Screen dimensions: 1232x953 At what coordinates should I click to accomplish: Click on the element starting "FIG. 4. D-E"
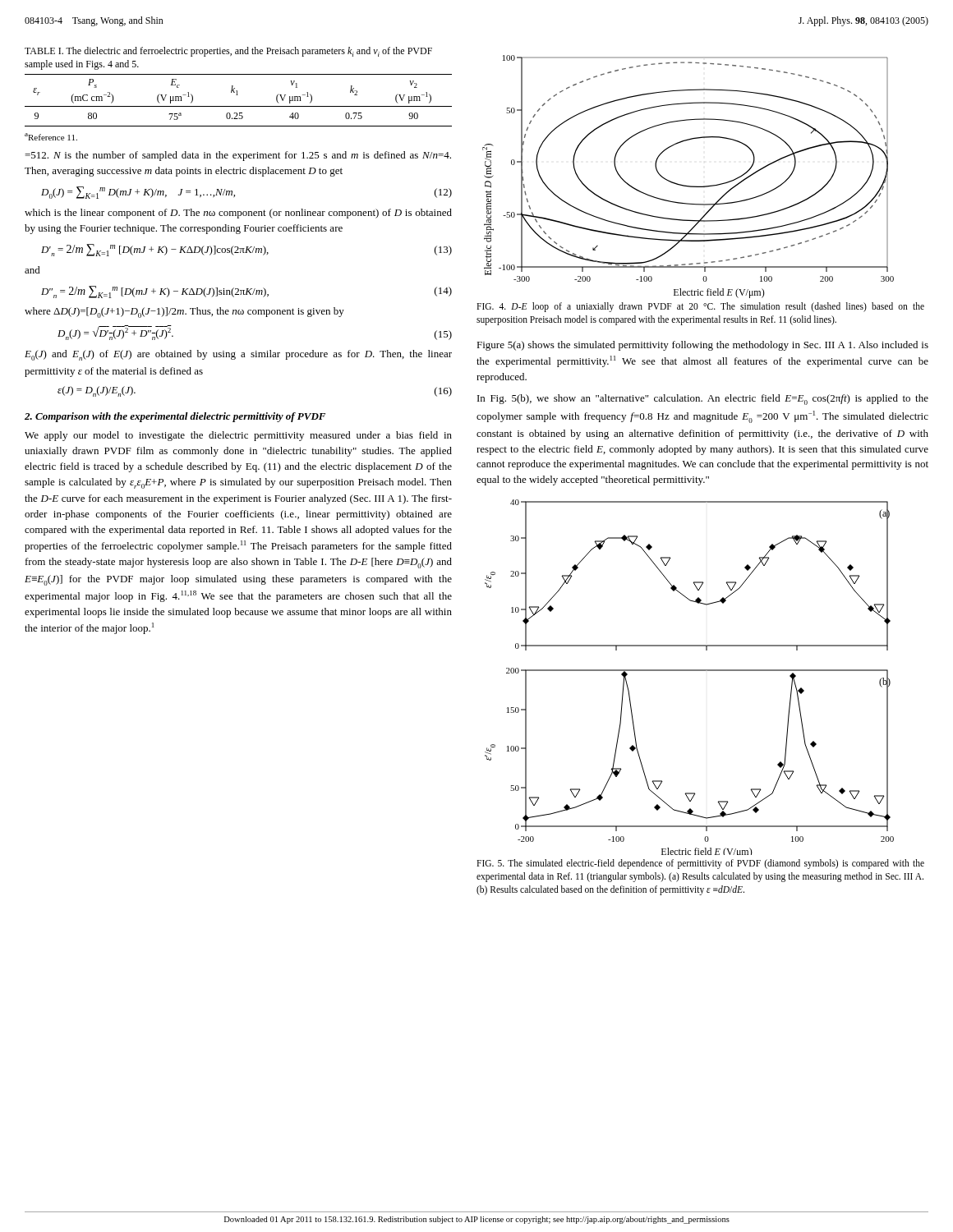[x=700, y=313]
